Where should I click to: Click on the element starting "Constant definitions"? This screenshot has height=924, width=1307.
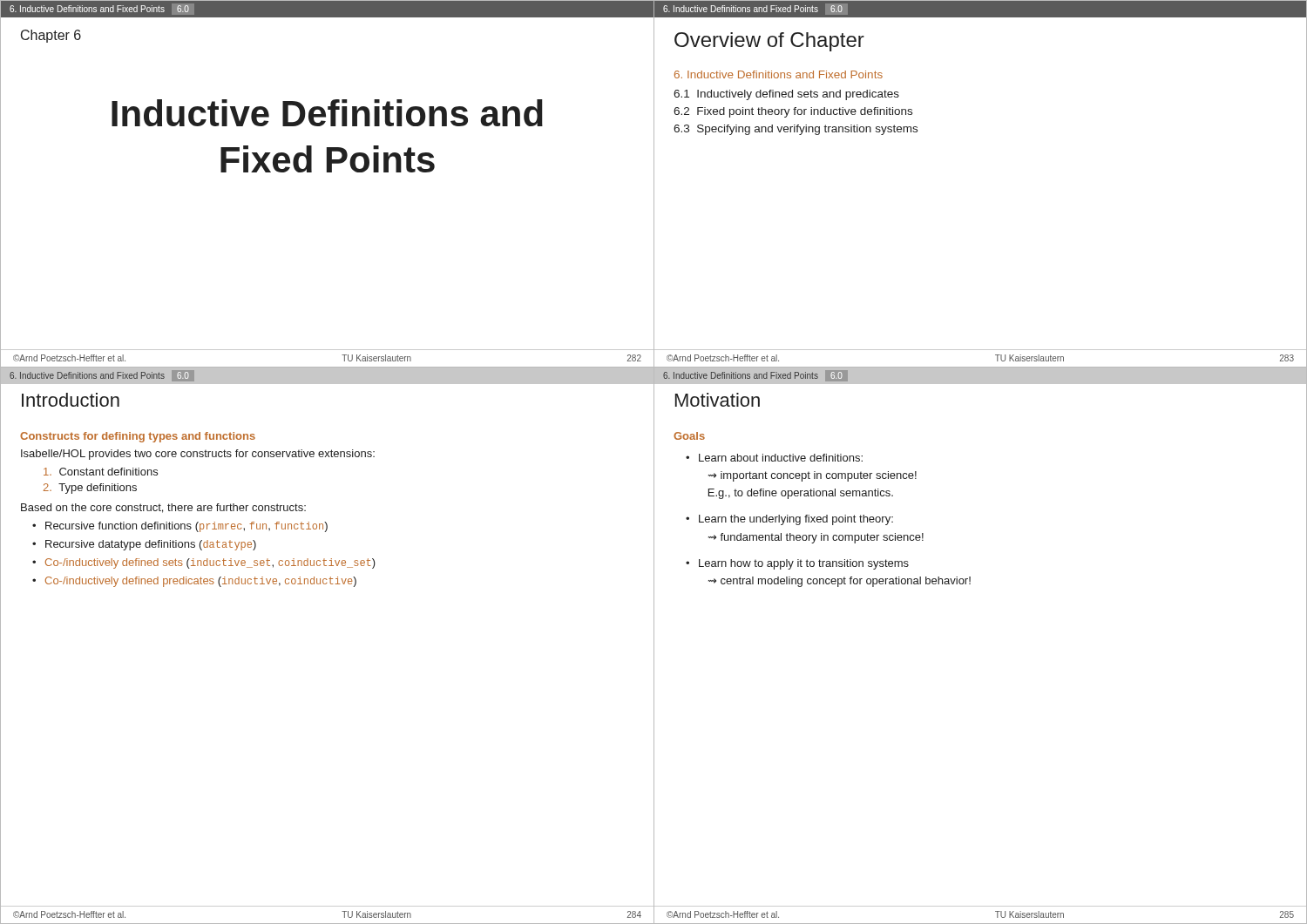pyautogui.click(x=101, y=472)
